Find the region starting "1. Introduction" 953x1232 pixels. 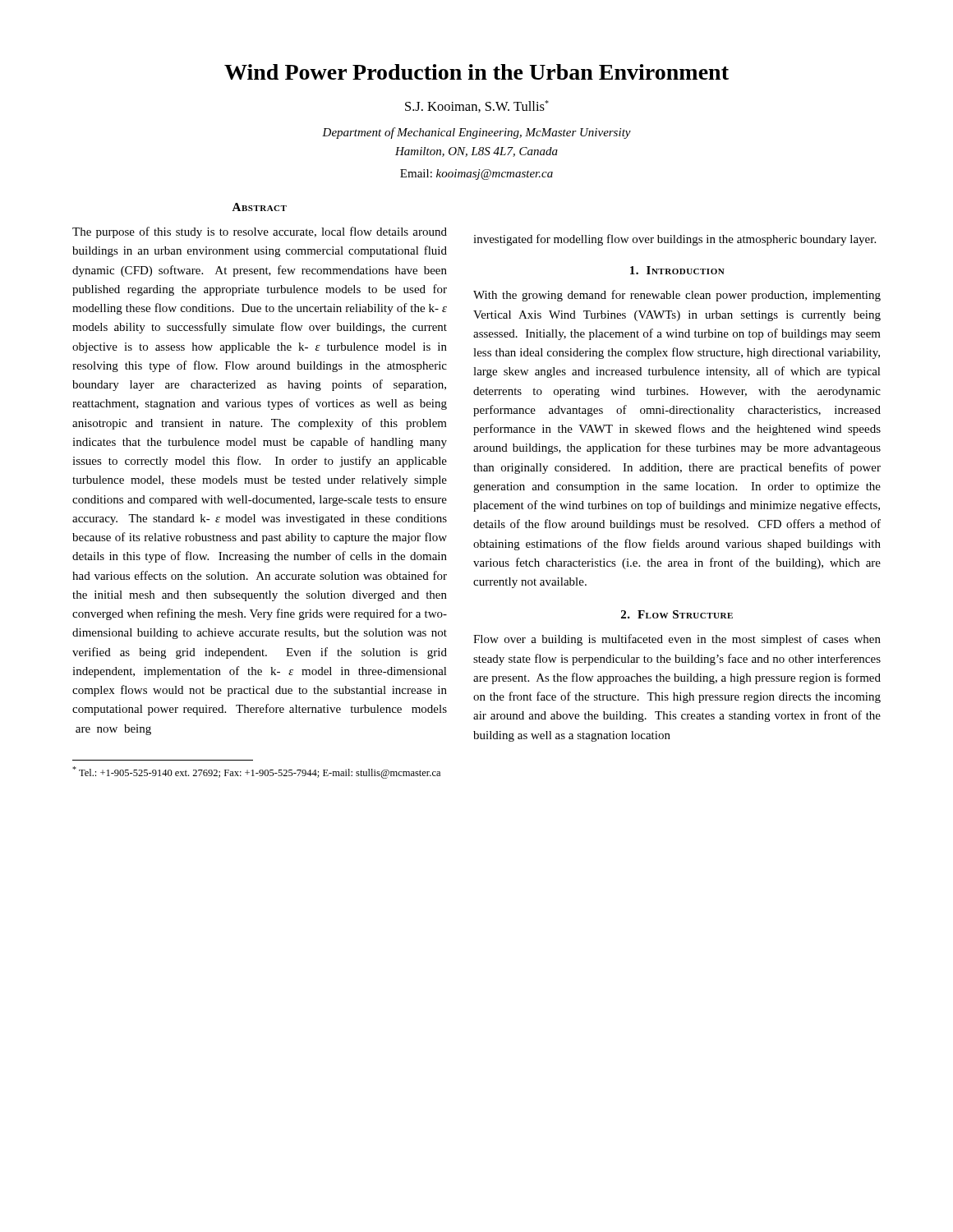click(677, 270)
